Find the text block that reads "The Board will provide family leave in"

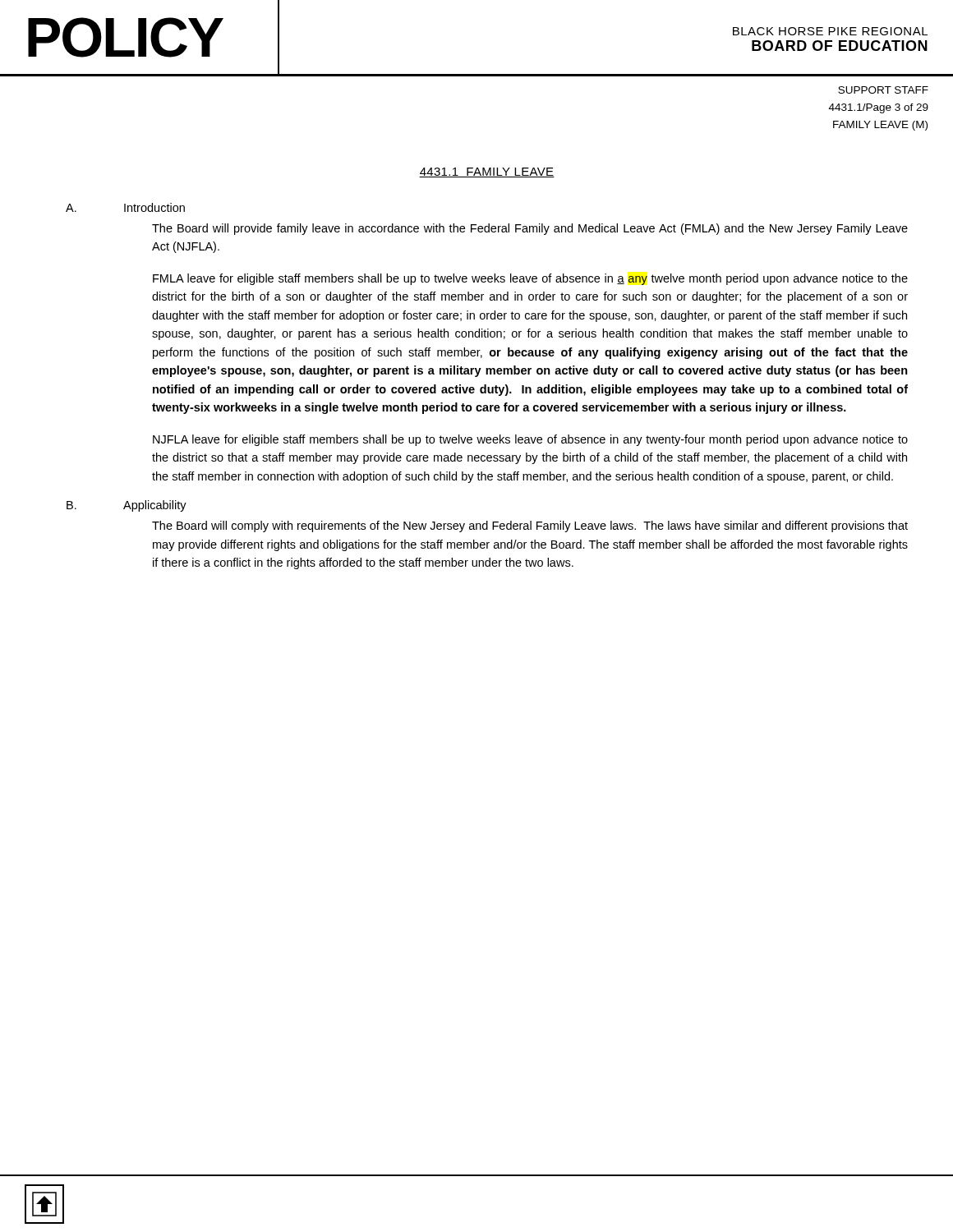click(530, 238)
